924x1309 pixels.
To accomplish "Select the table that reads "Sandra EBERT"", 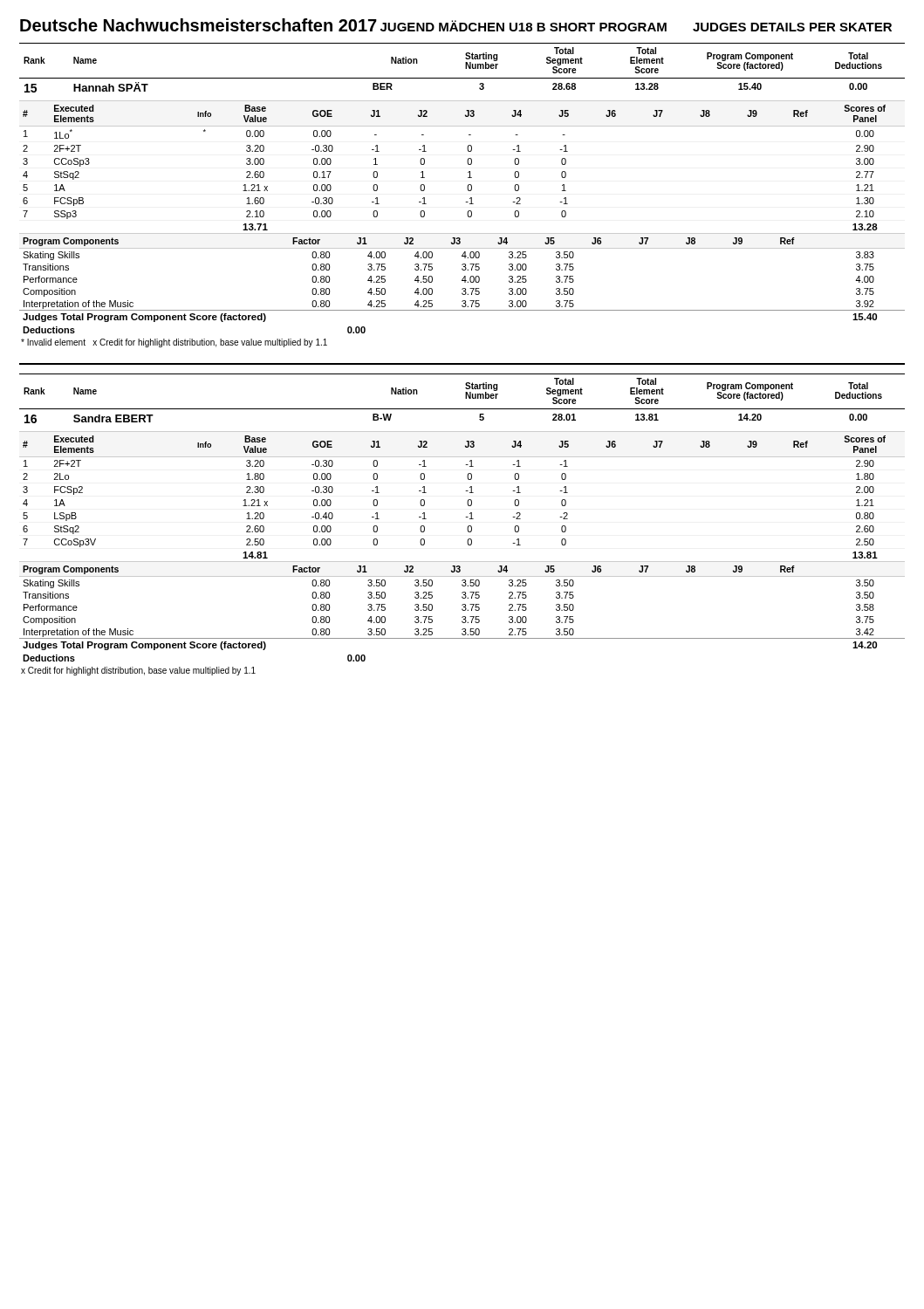I will [462, 401].
